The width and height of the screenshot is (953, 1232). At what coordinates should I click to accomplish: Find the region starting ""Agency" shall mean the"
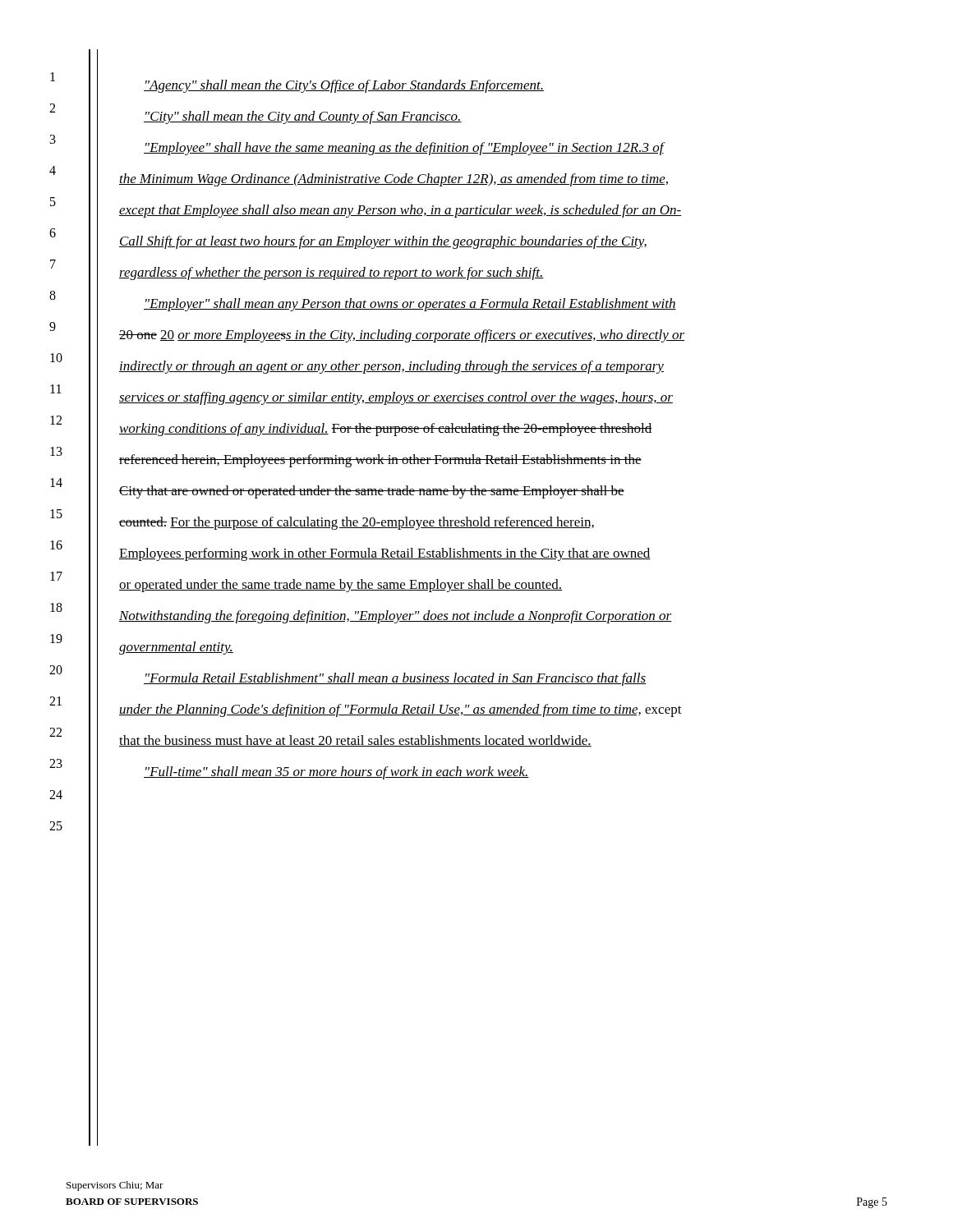click(x=344, y=85)
